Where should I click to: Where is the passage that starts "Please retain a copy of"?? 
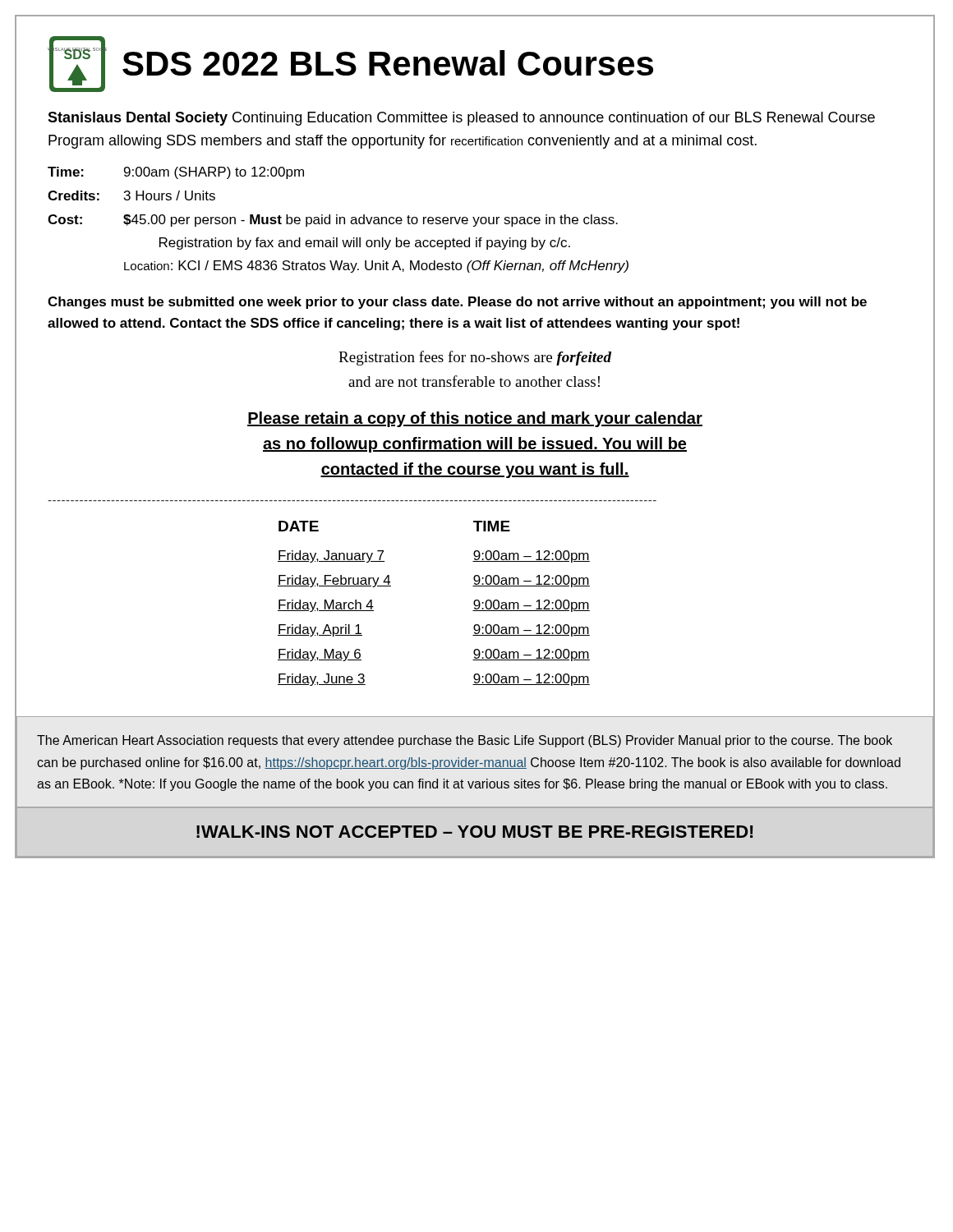tap(475, 444)
